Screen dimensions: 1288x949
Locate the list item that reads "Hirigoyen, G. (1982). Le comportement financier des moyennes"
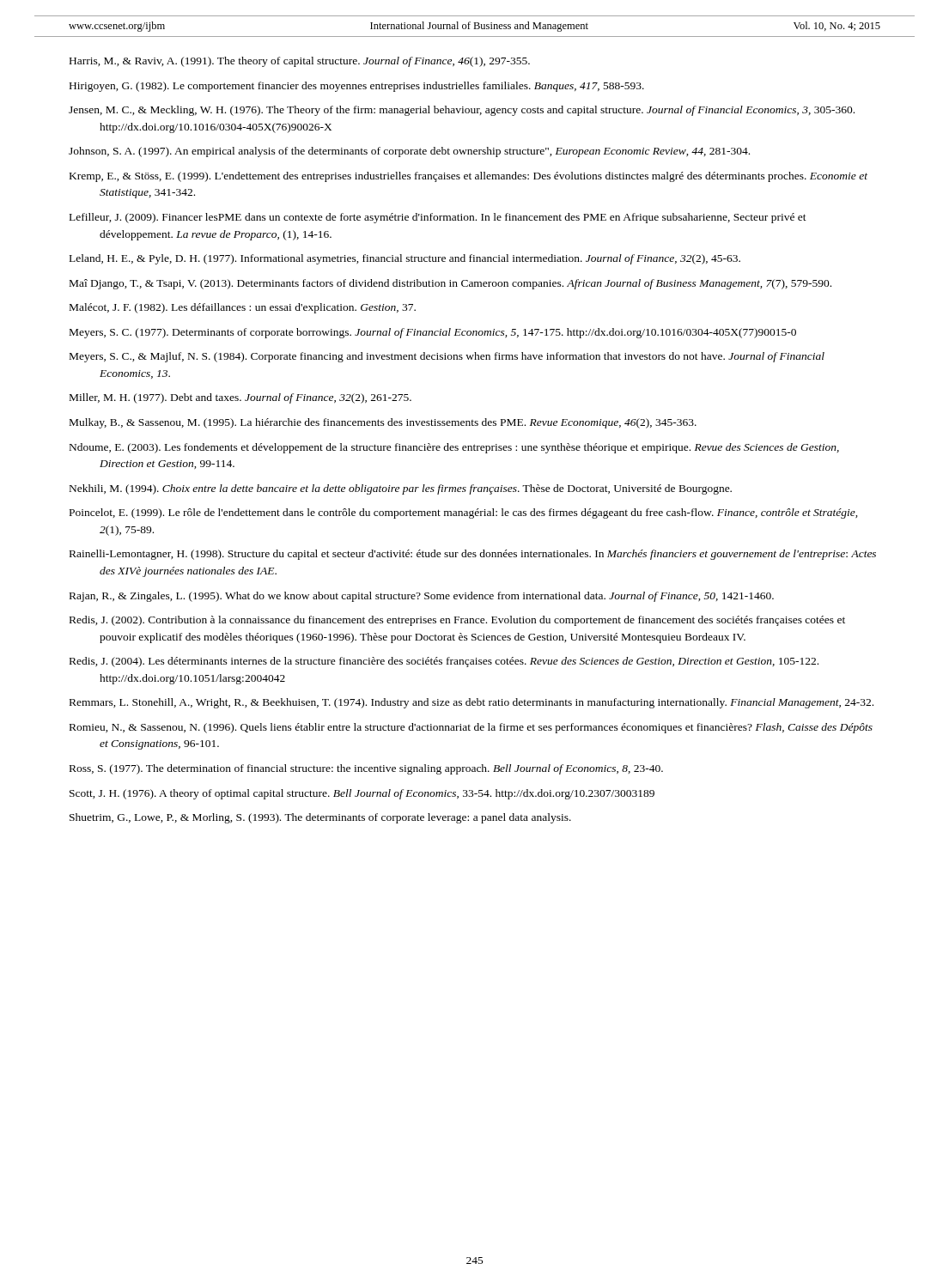[357, 85]
